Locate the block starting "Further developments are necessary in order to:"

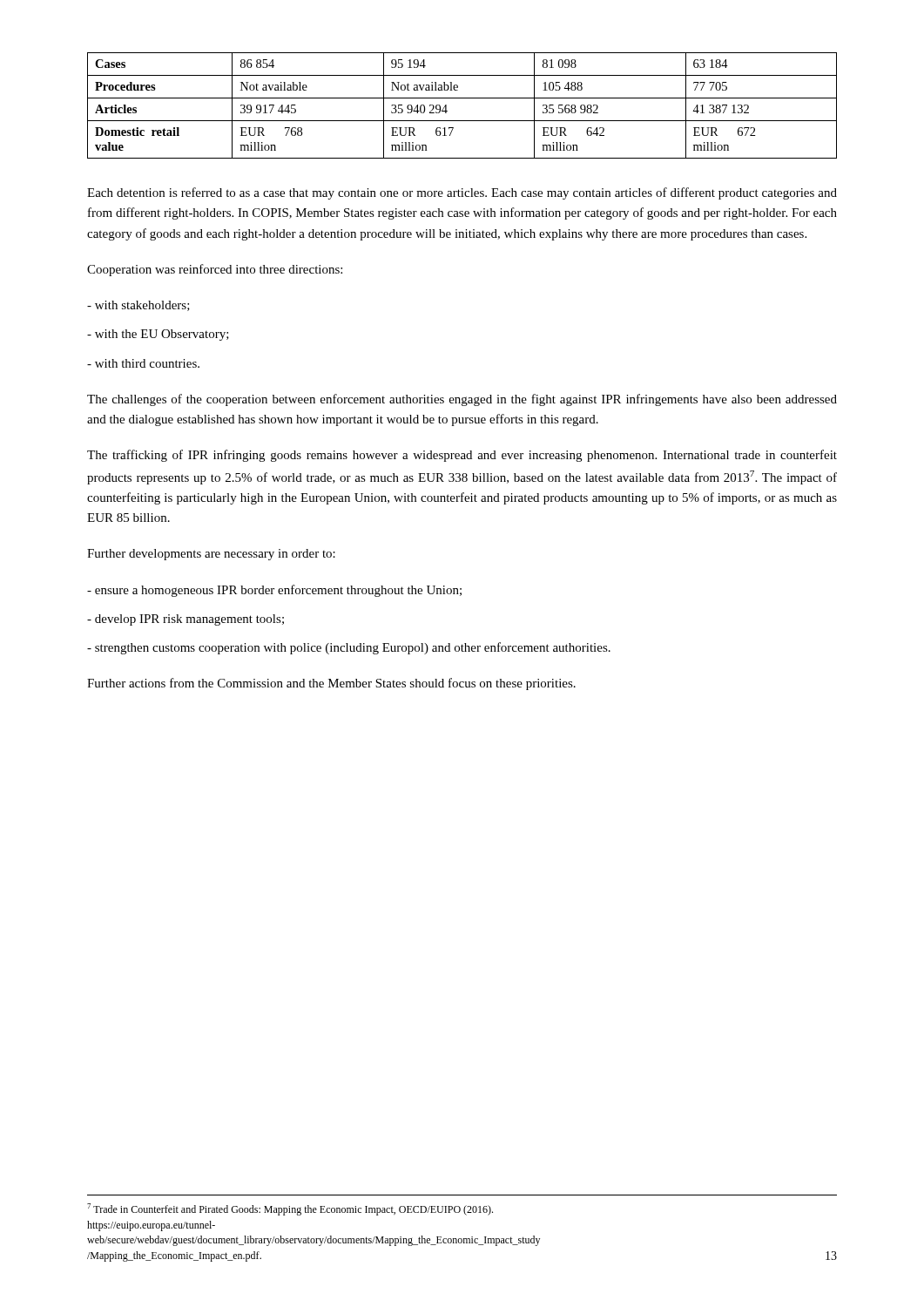tap(212, 554)
